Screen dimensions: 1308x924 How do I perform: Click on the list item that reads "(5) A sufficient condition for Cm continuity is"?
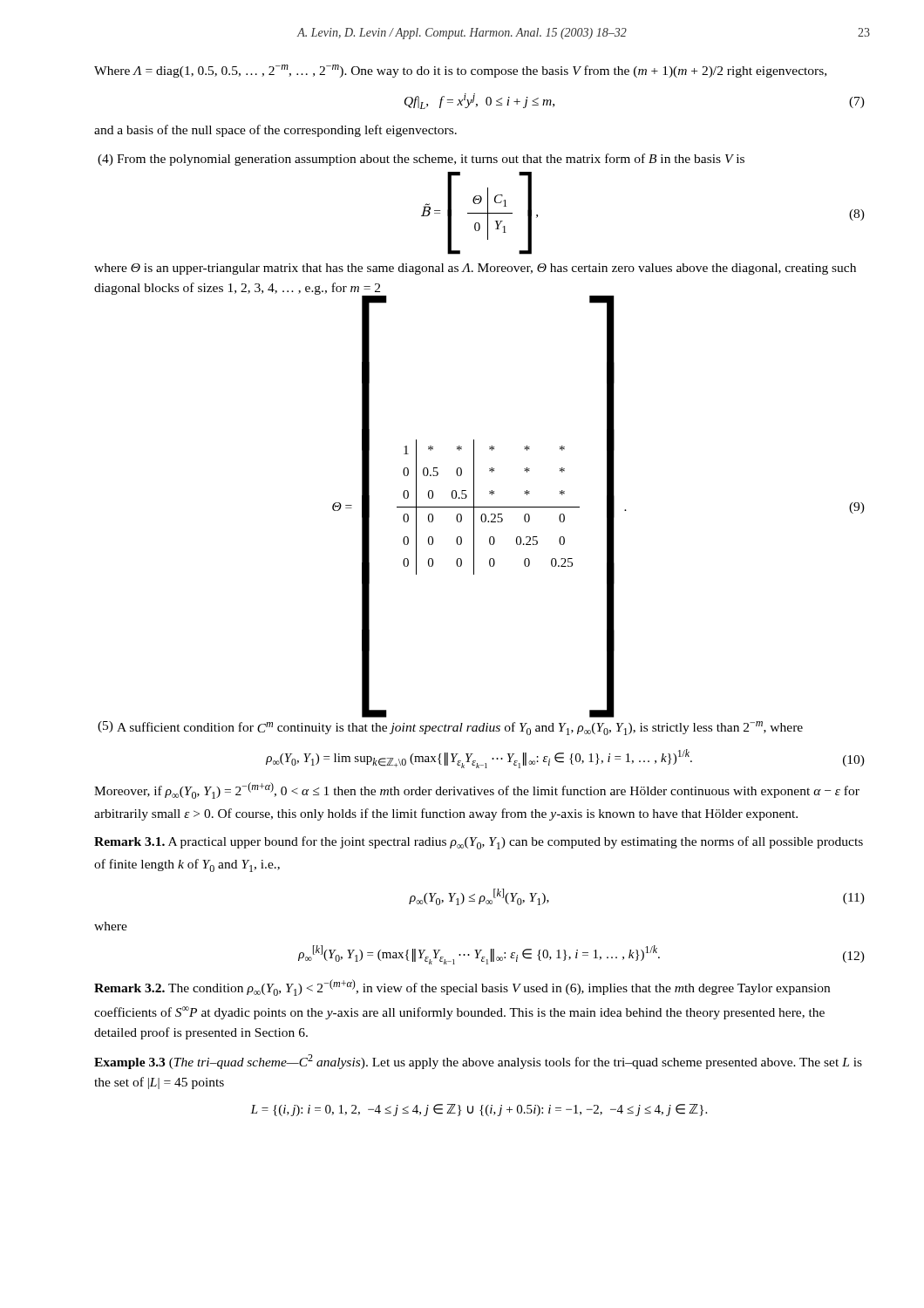(479, 728)
